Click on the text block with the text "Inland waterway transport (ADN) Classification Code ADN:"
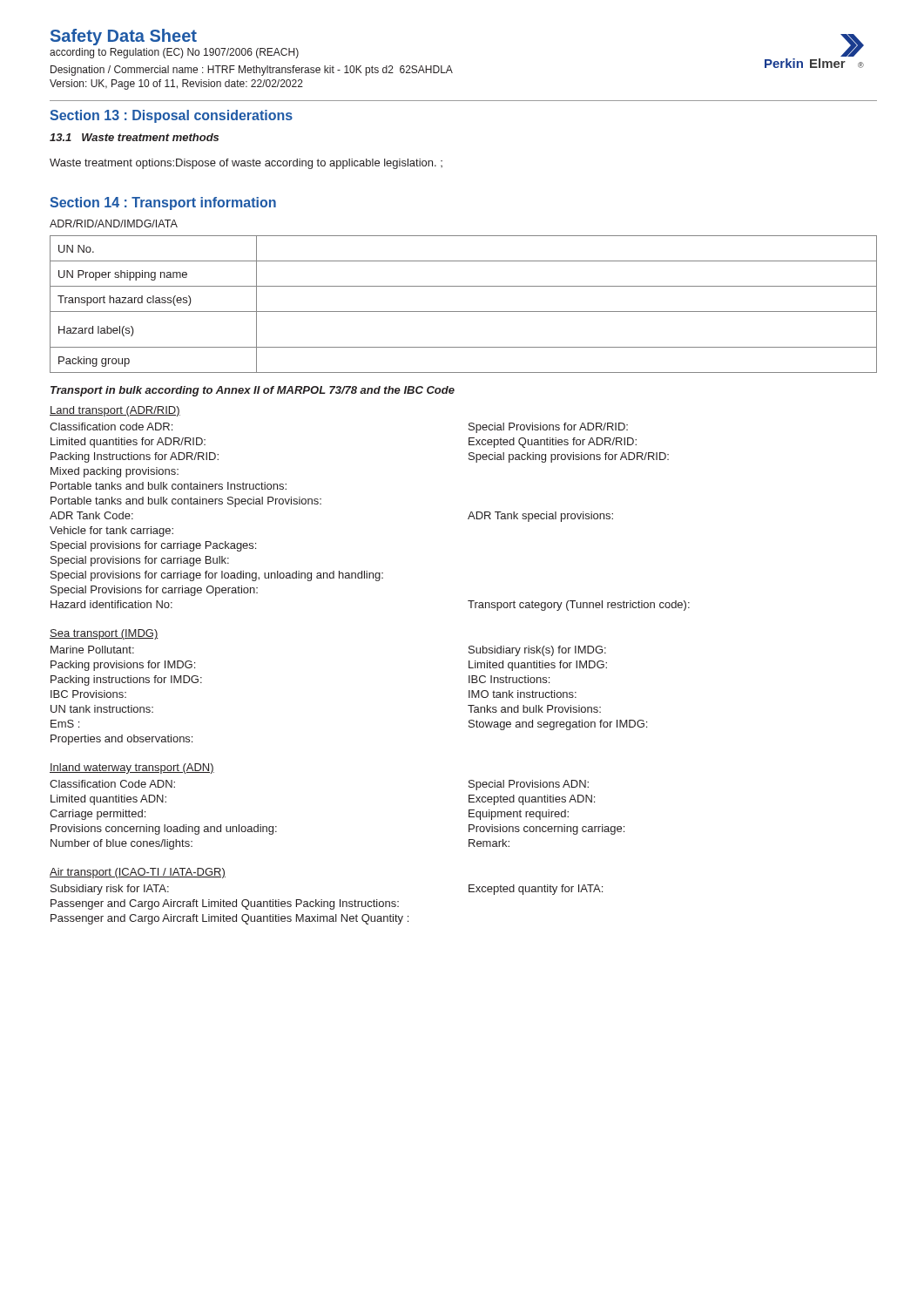The image size is (924, 1307). (x=463, y=805)
